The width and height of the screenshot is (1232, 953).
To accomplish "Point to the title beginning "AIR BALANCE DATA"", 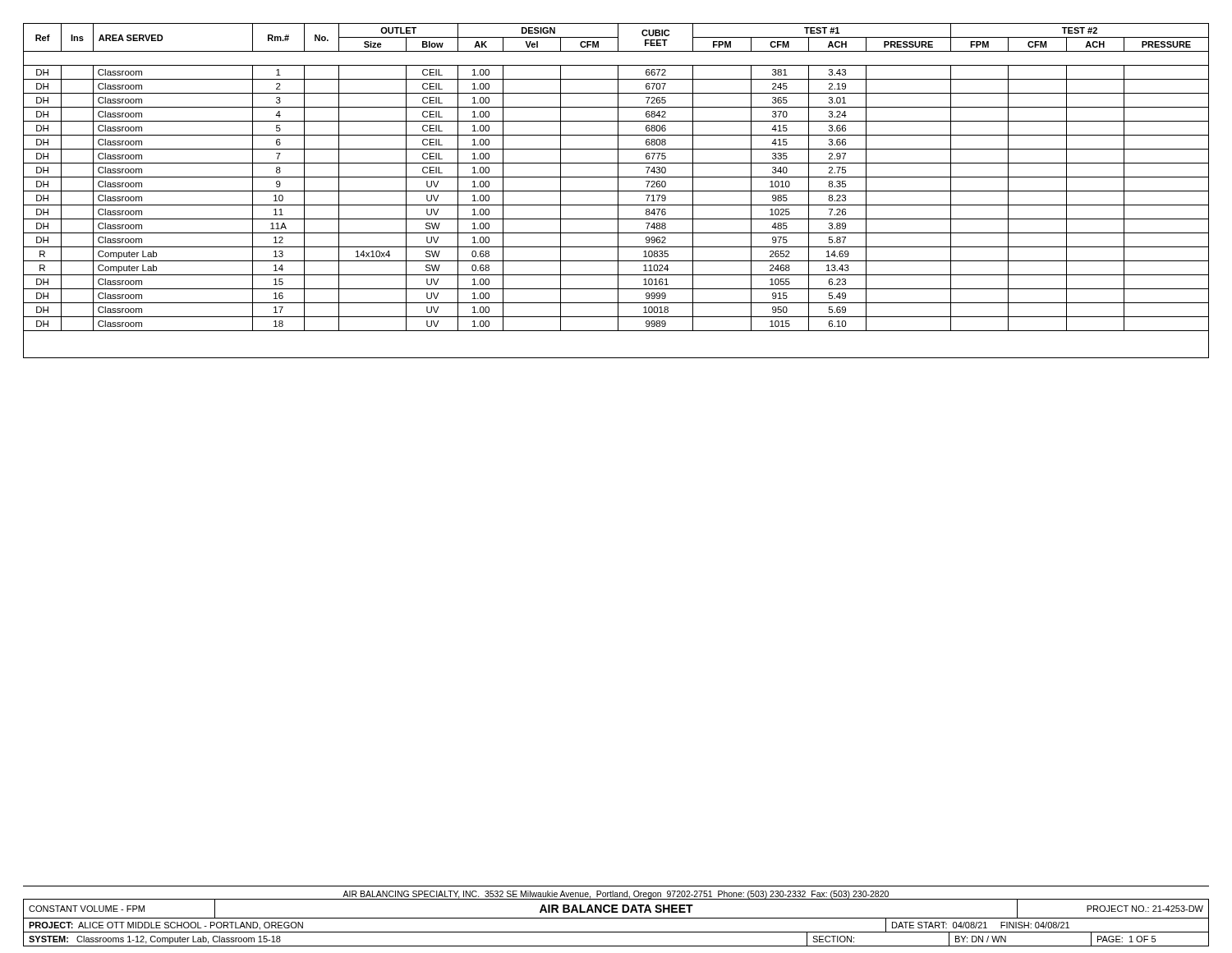I will (x=616, y=909).
